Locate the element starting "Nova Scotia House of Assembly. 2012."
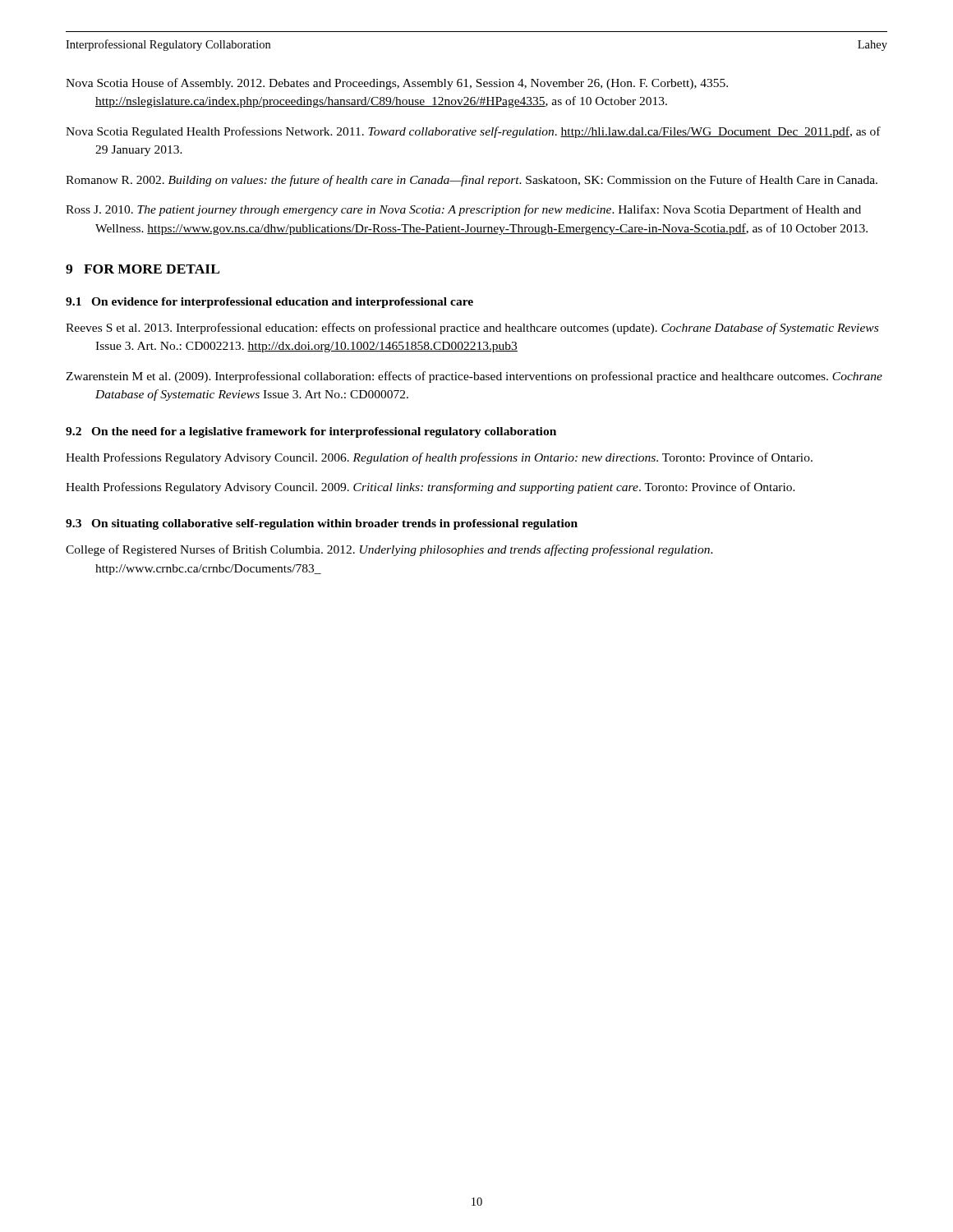The image size is (953, 1232). tap(397, 92)
